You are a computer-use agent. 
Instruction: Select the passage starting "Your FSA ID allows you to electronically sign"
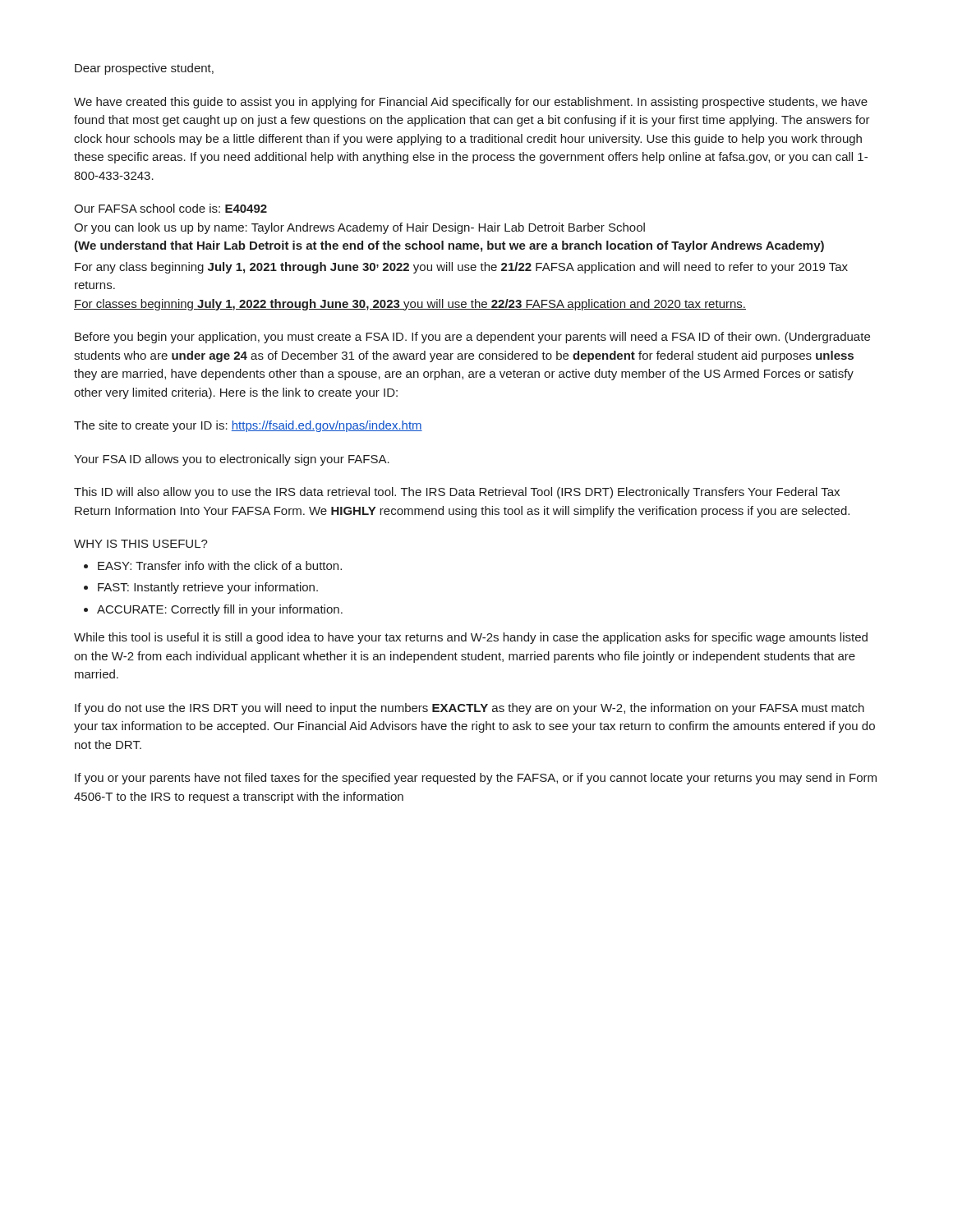point(232,460)
